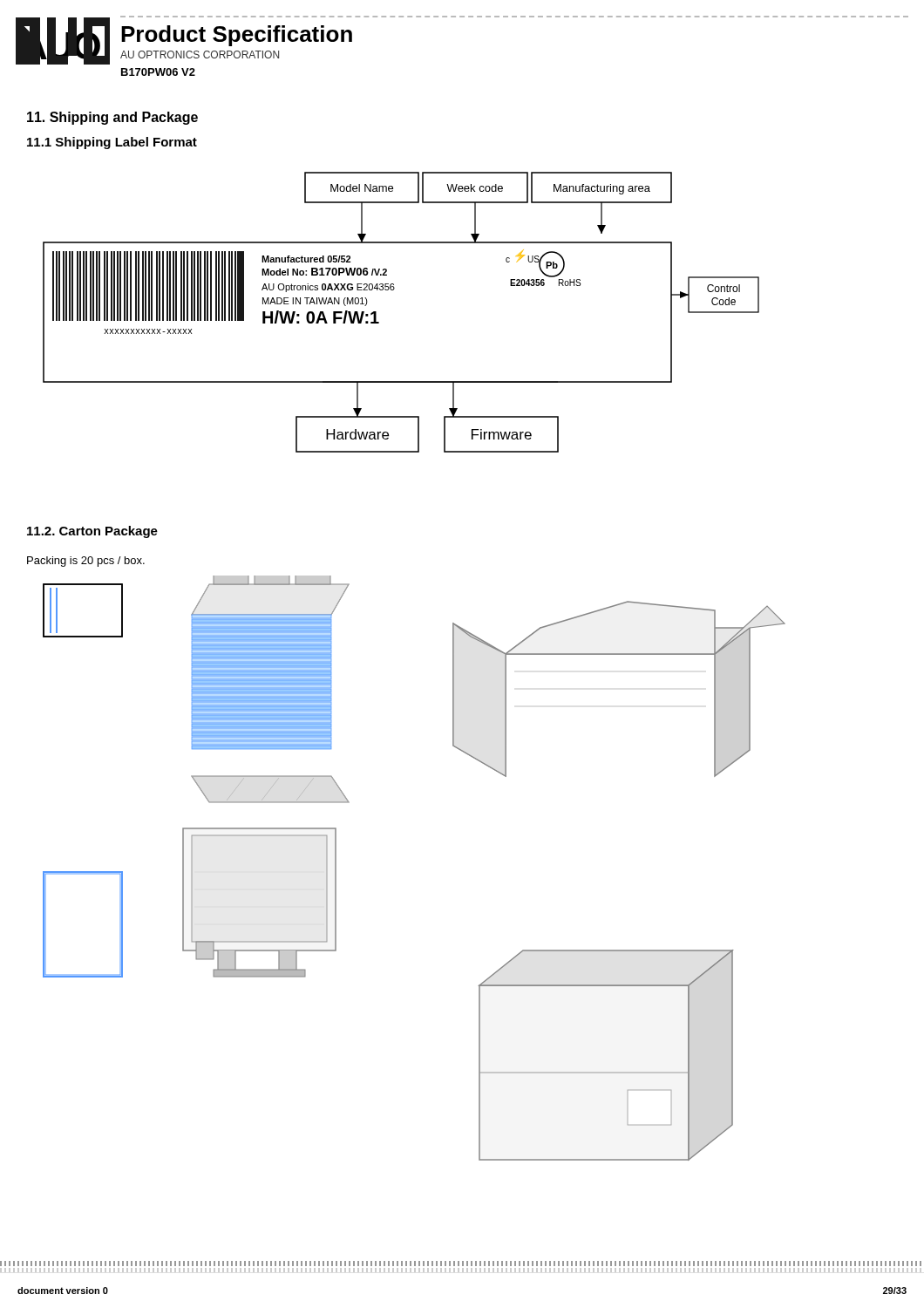This screenshot has width=924, height=1308.
Task: Click on the illustration
Action: (x=462, y=907)
